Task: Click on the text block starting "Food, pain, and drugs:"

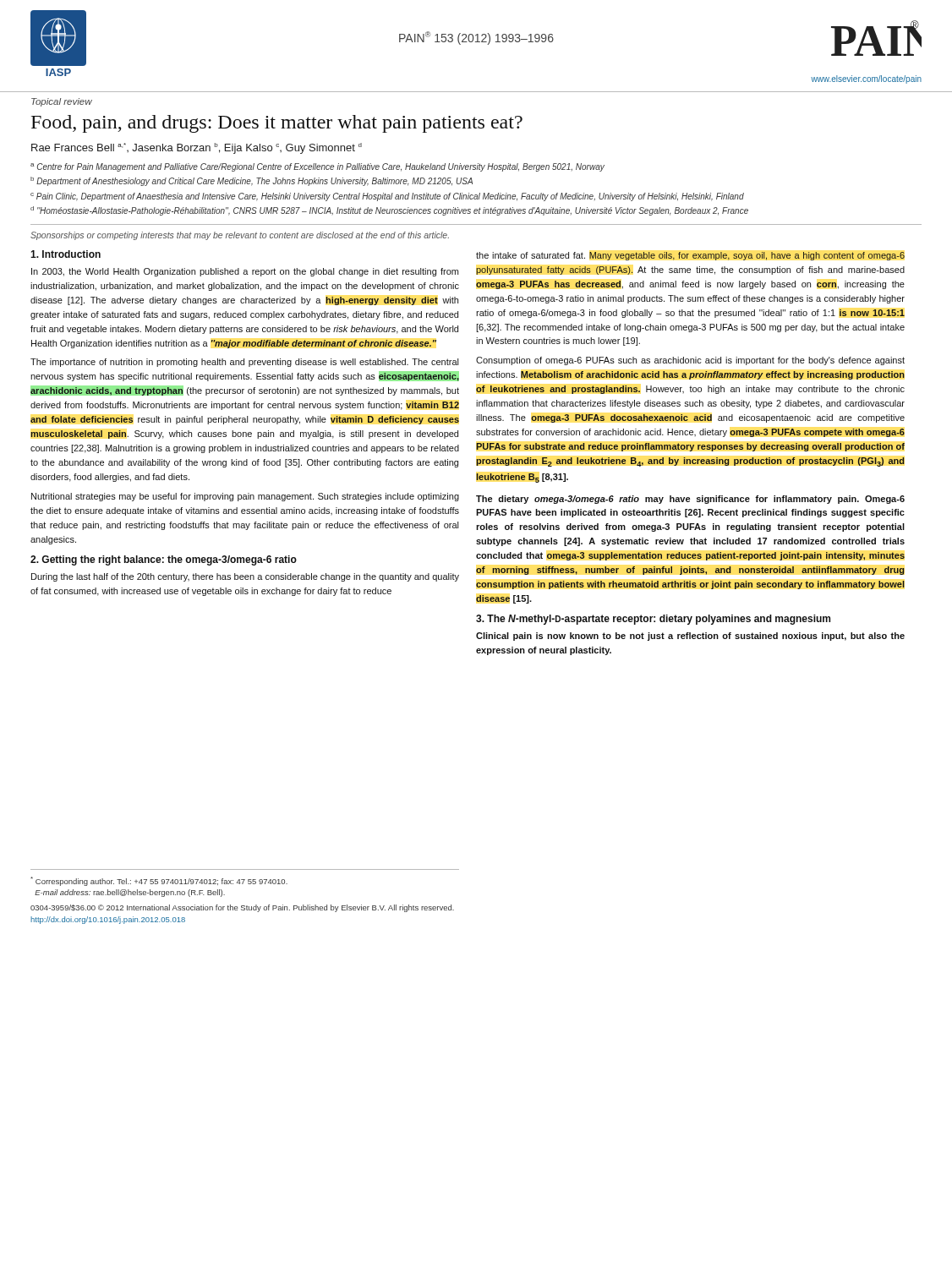Action: pyautogui.click(x=277, y=122)
